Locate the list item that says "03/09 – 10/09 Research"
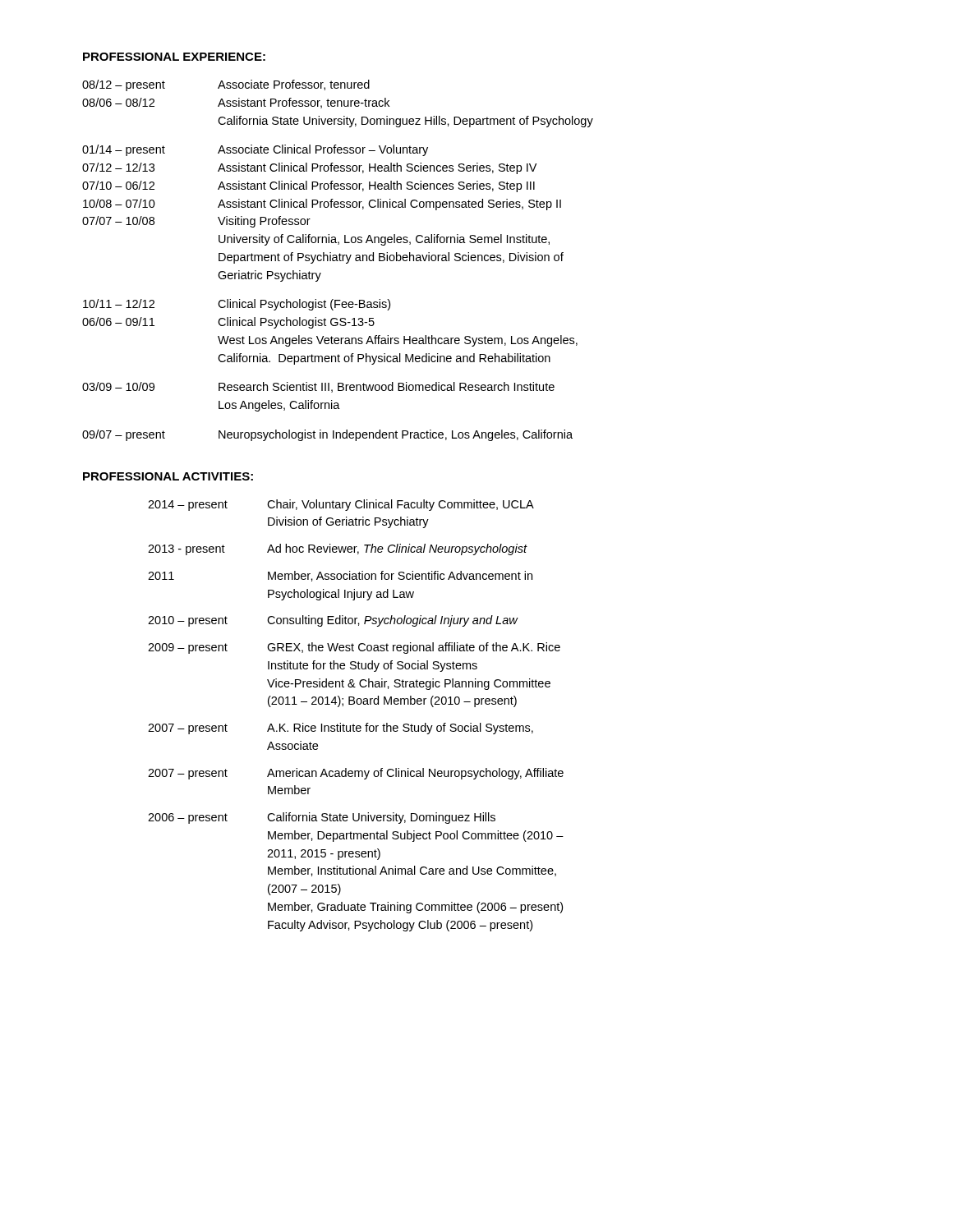953x1232 pixels. tap(485, 397)
